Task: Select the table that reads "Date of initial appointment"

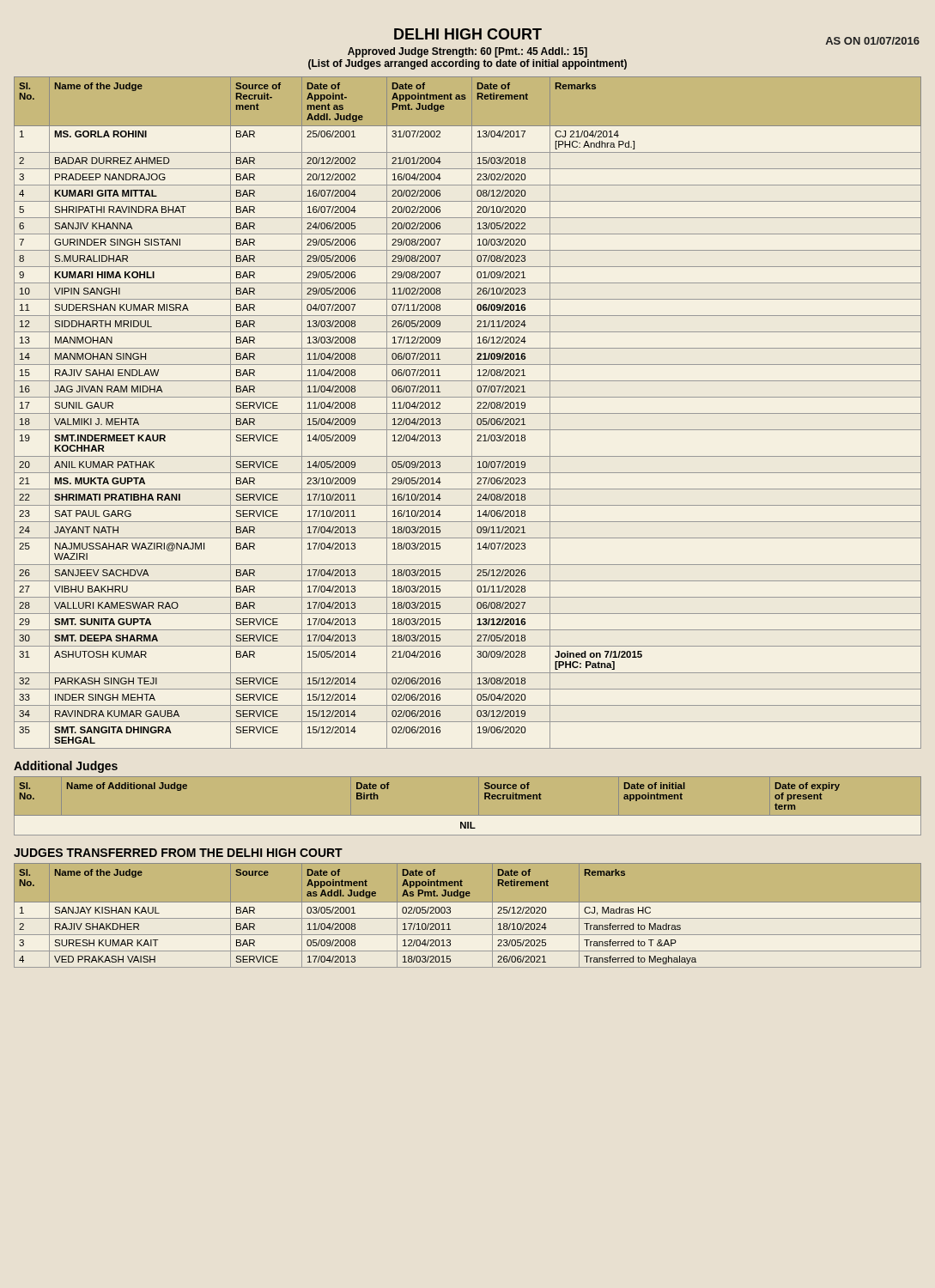Action: (468, 806)
